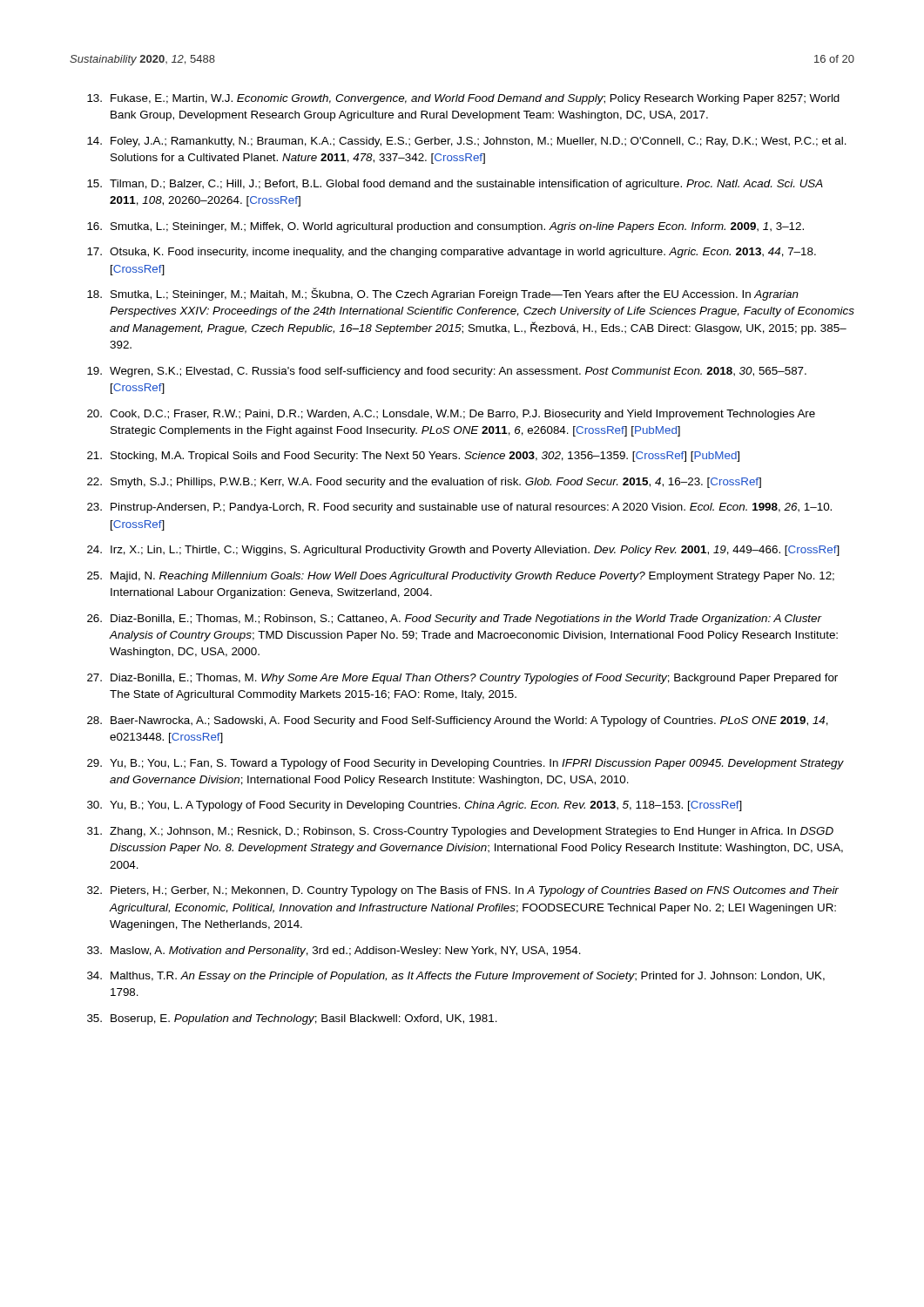Click the passage that begins "33. Maslow, A. Motivation"
The height and width of the screenshot is (1307, 924).
(462, 950)
